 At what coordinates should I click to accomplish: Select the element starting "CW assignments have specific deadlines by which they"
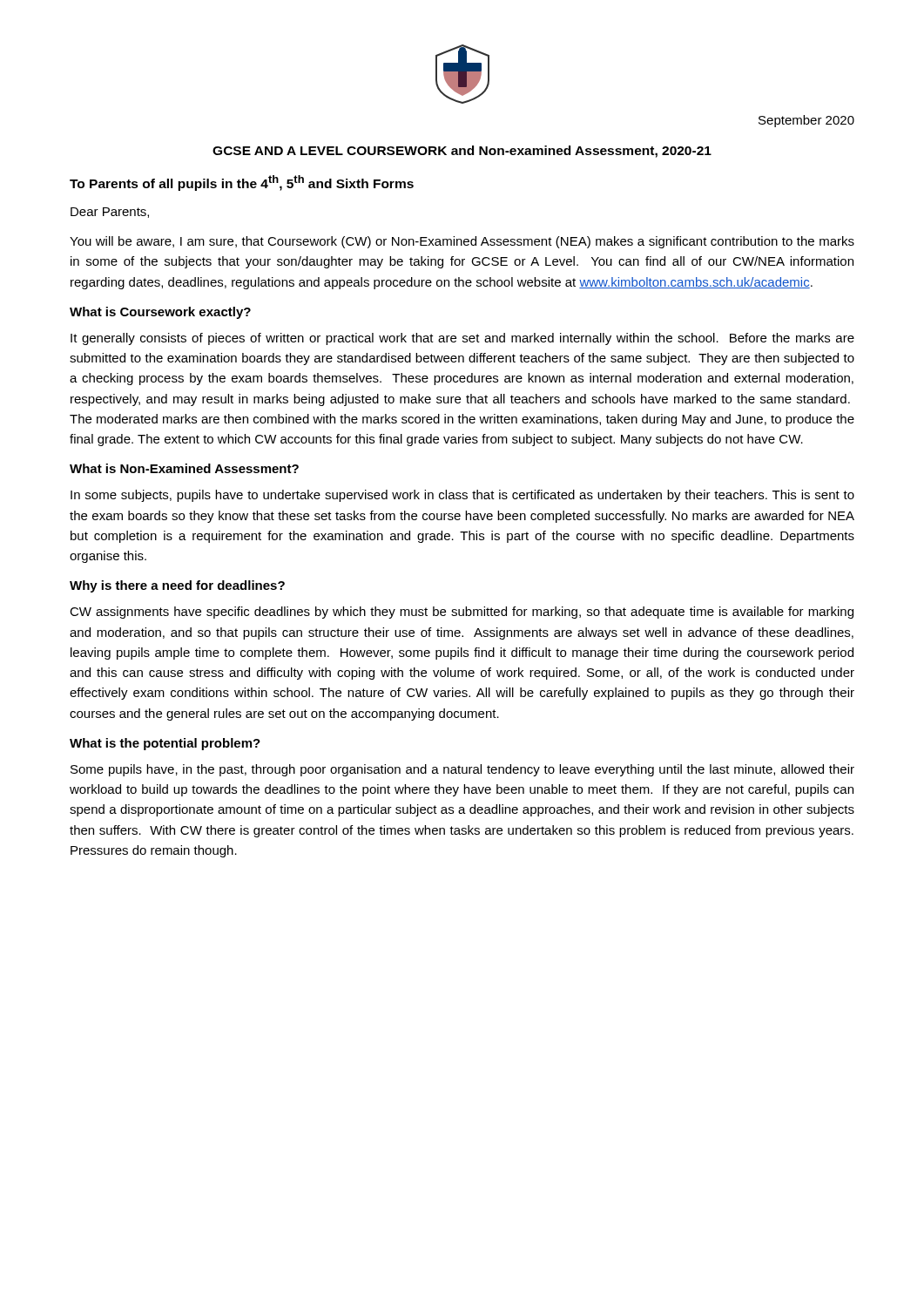(462, 662)
